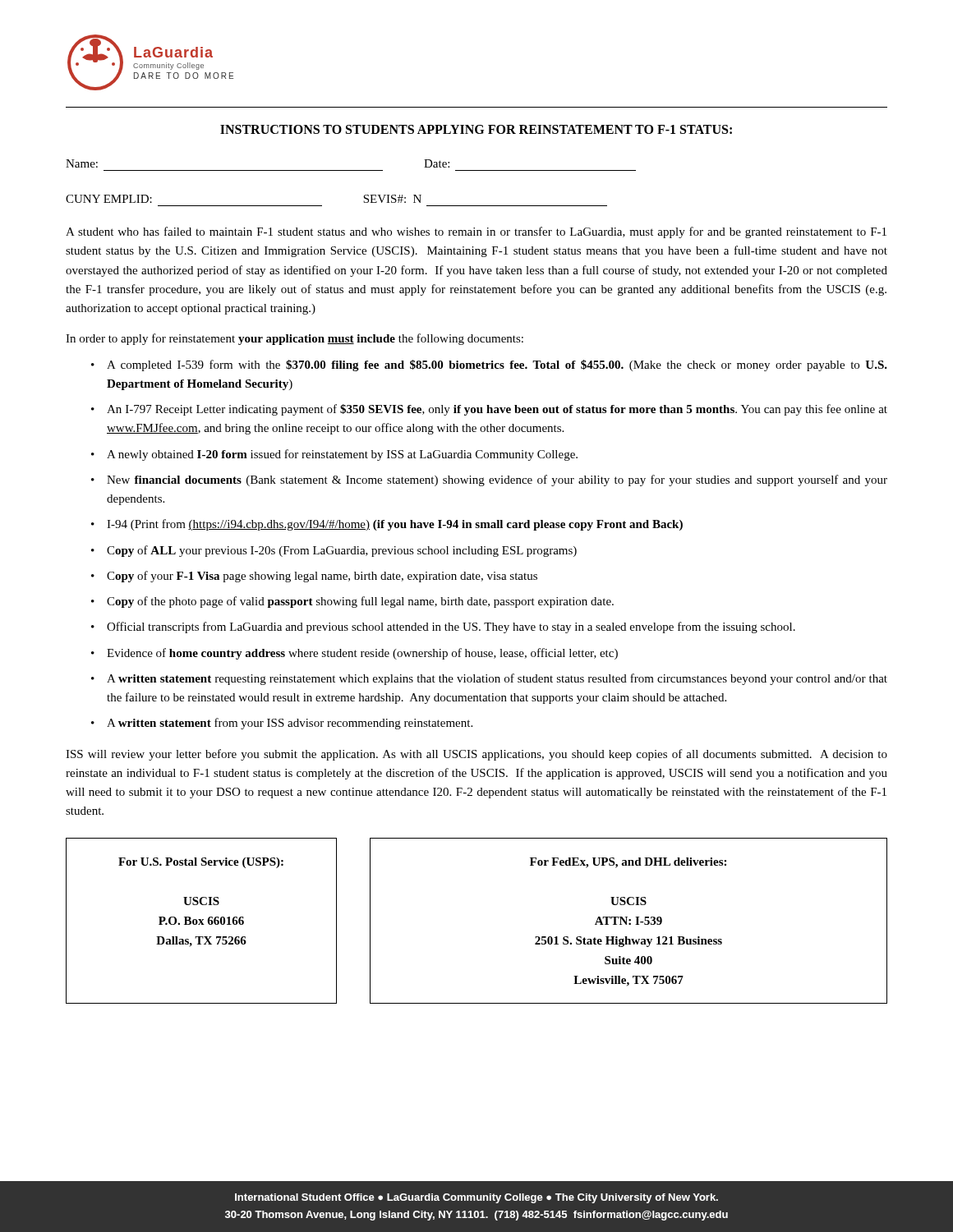Viewport: 953px width, 1232px height.
Task: Click on the text with the text "Name: Date:"
Action: pyautogui.click(x=351, y=163)
